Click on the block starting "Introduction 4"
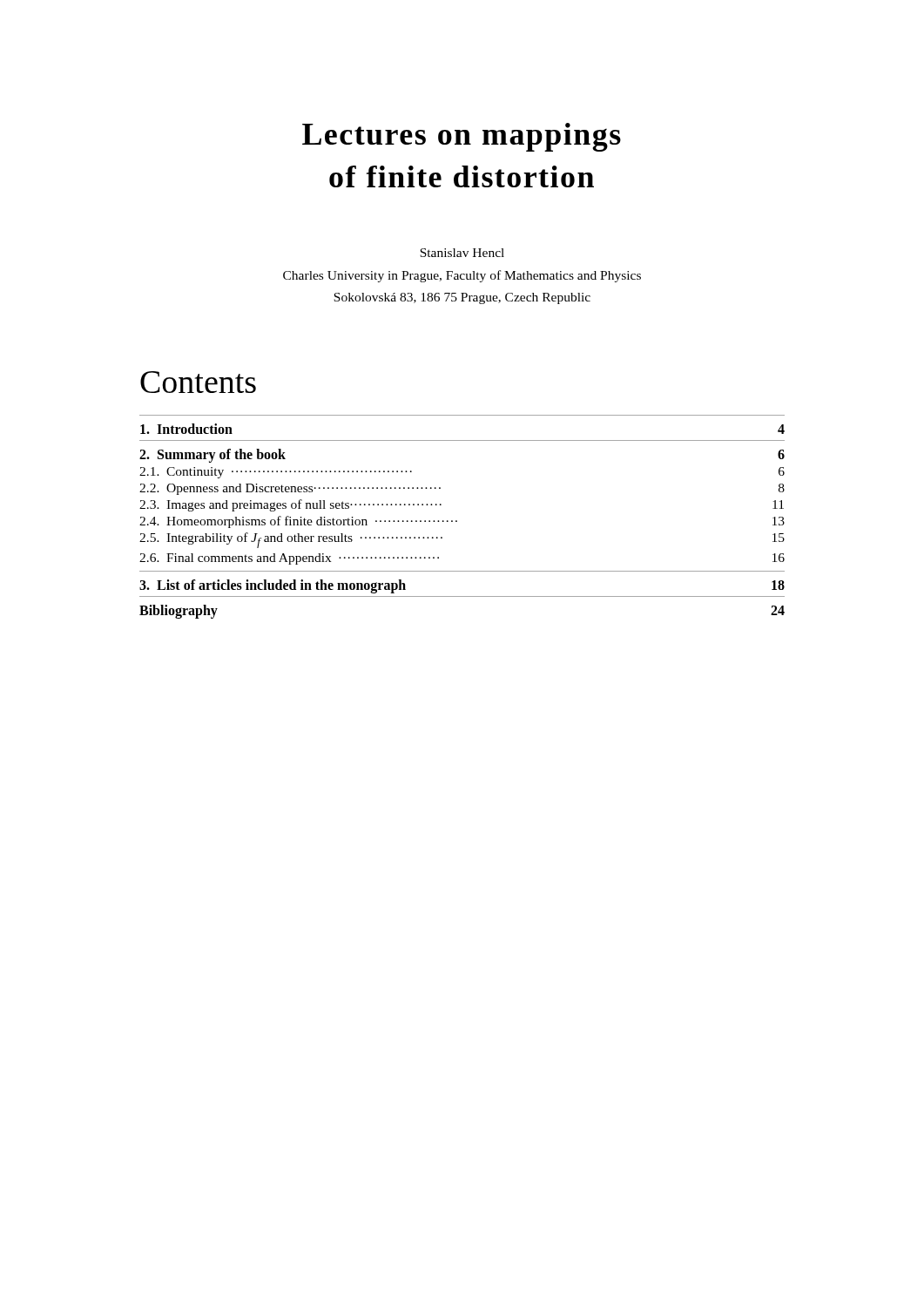924x1307 pixels. 462,429
